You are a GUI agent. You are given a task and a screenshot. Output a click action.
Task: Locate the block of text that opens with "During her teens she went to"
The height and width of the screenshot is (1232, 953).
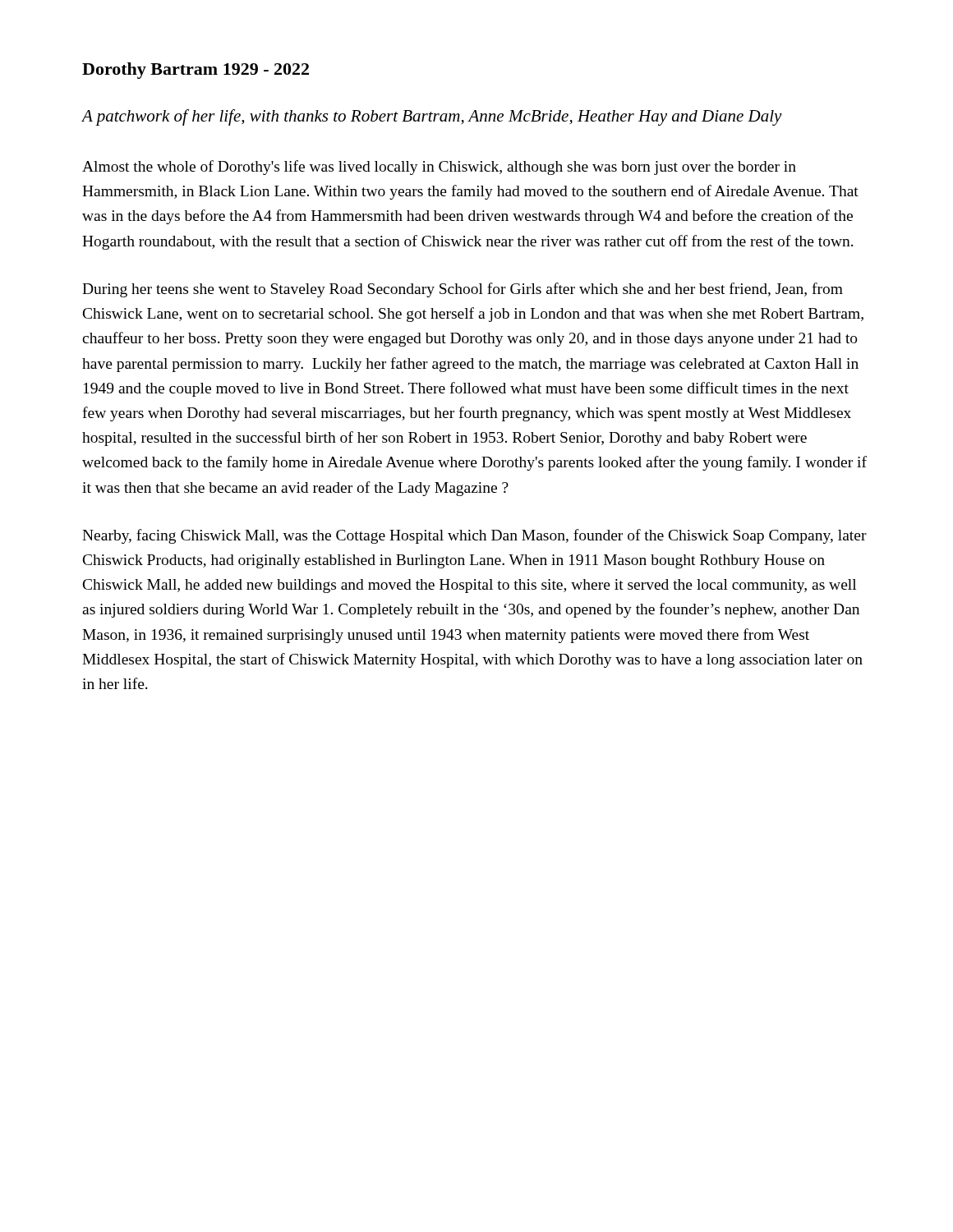coord(474,388)
